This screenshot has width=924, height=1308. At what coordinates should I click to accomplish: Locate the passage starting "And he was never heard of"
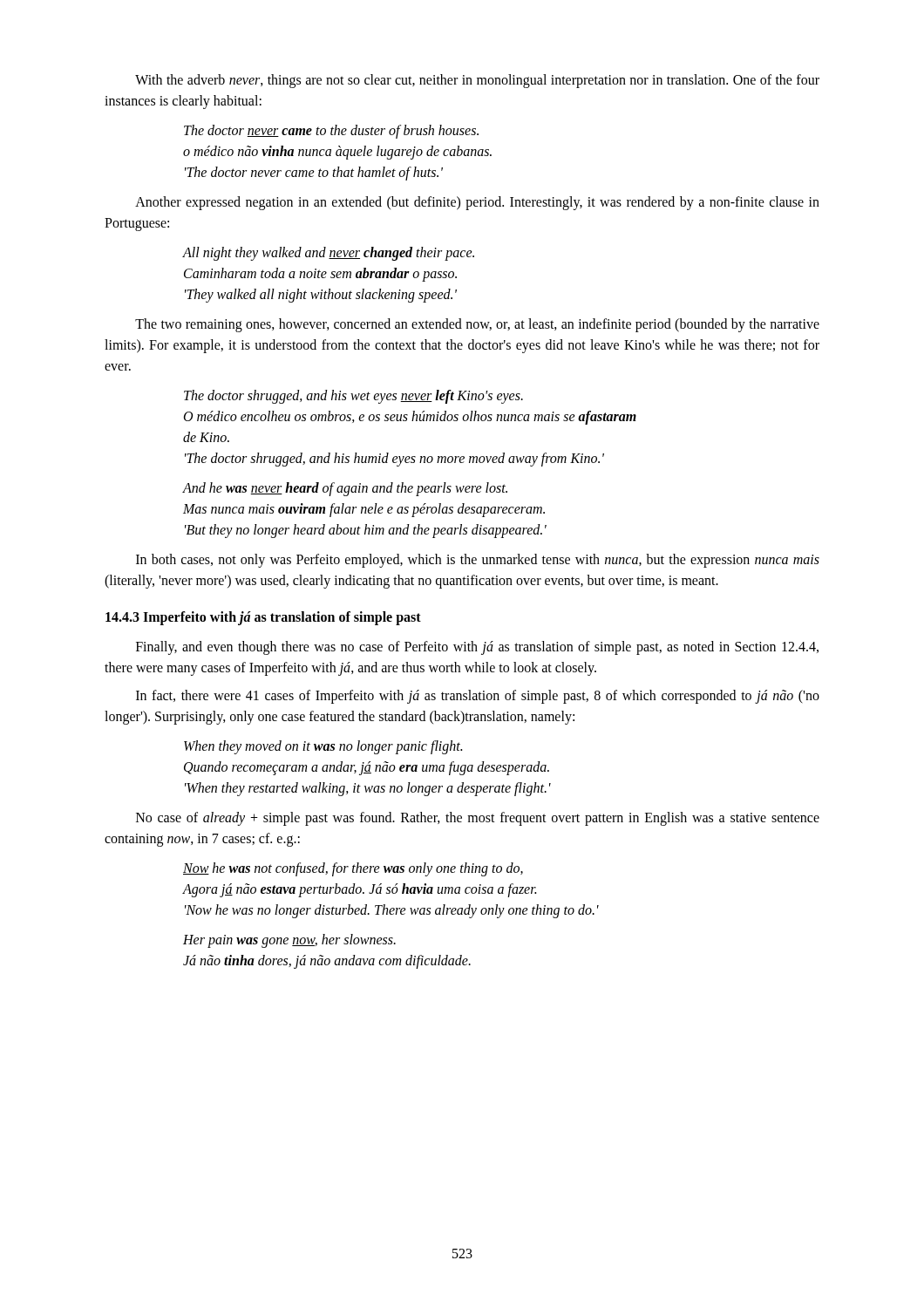click(501, 509)
